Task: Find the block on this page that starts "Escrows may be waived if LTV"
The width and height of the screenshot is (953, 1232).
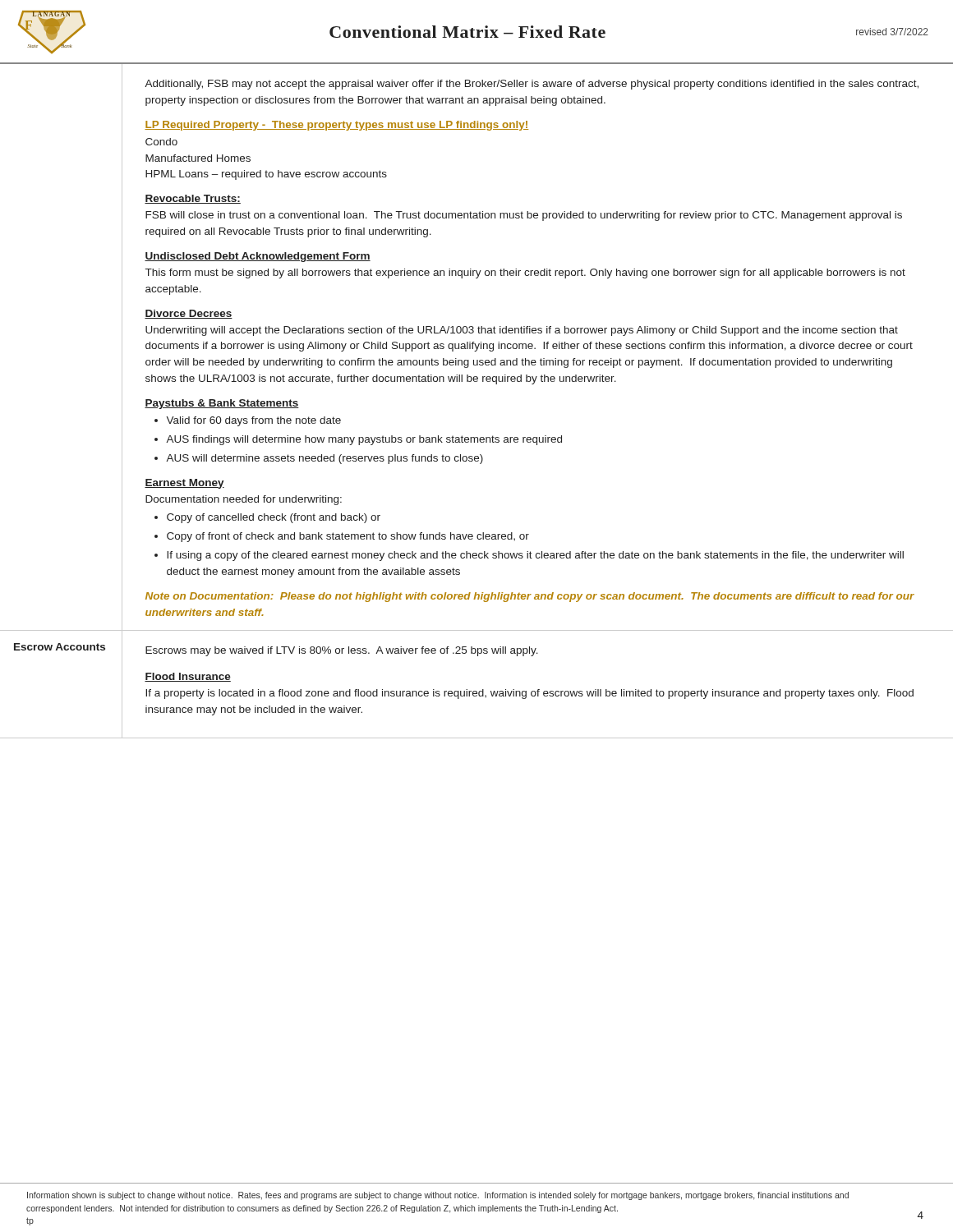Action: (x=342, y=650)
